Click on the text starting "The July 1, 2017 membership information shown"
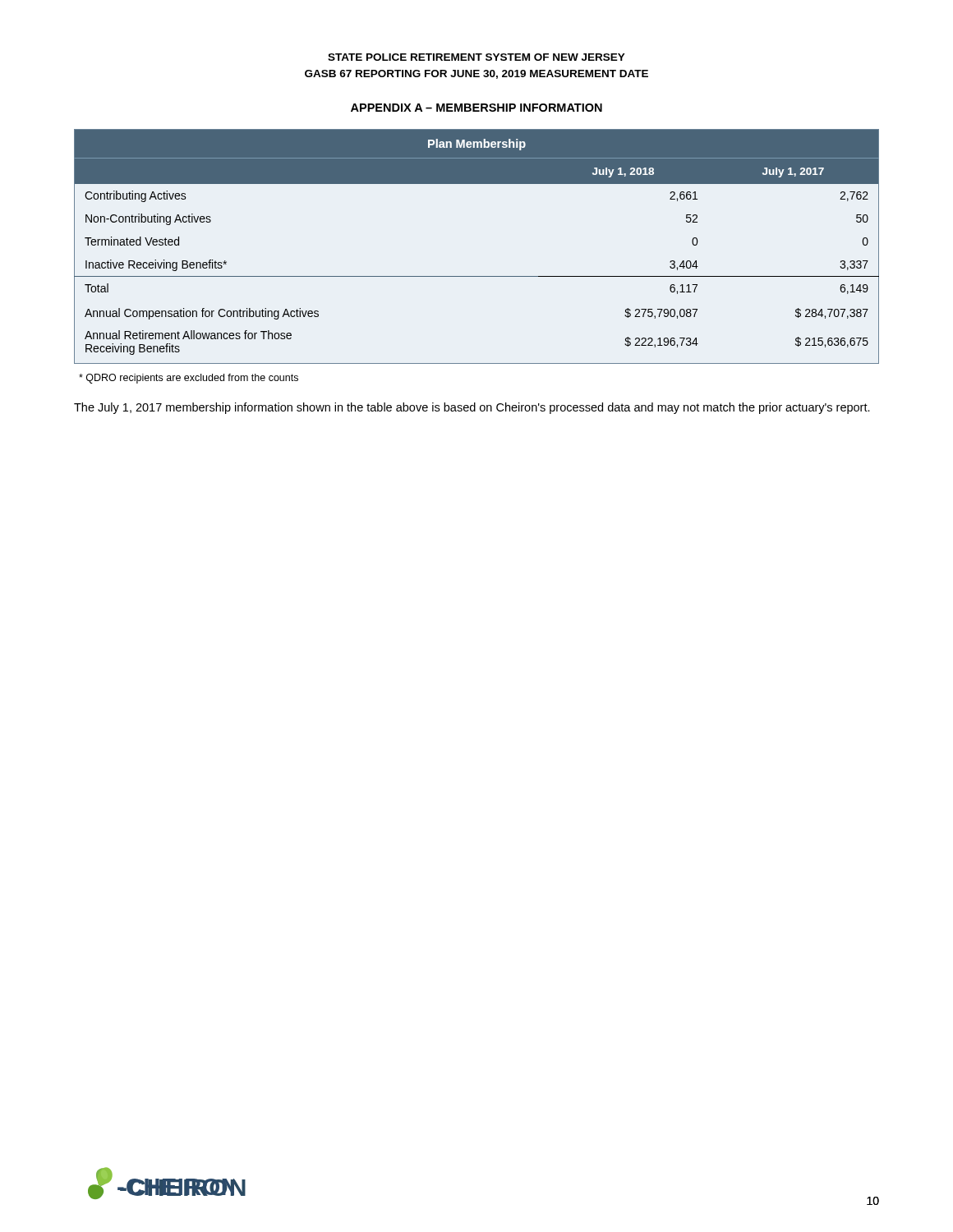 pos(472,407)
